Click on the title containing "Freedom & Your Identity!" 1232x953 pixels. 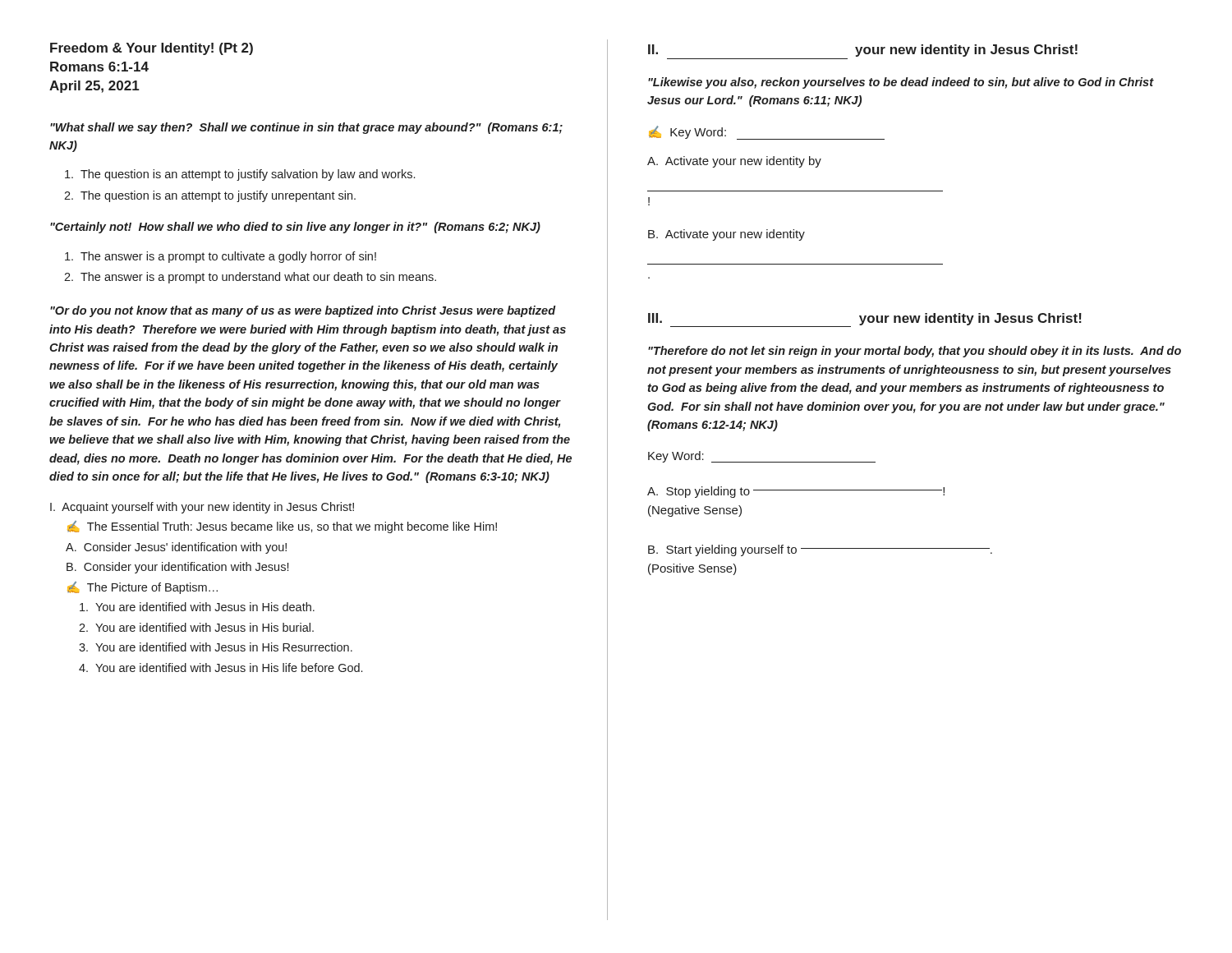point(152,49)
